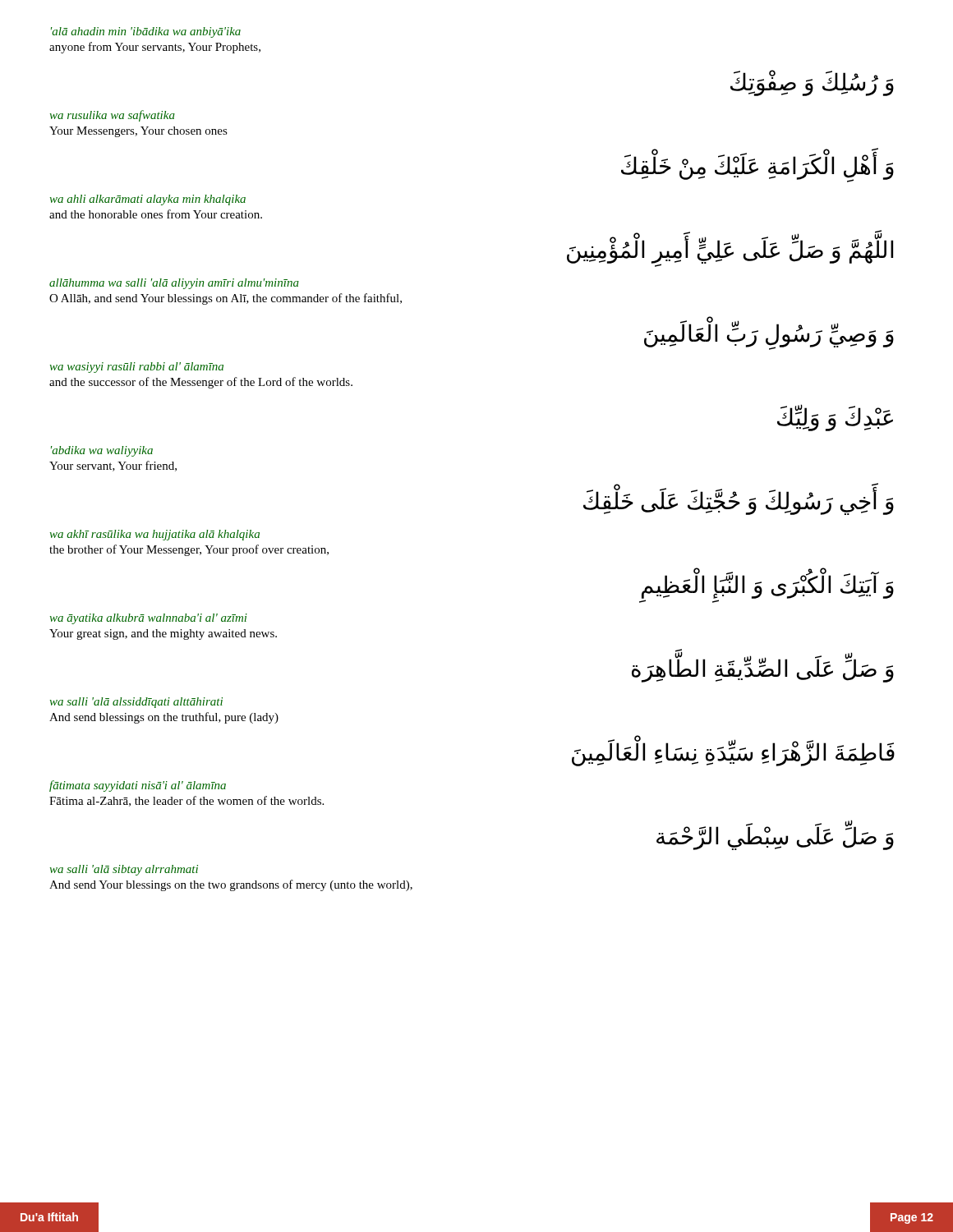Screen dimensions: 1232x953
Task: Find the text with the text "عَبْدِكَ وَ وَلِيِّكَ"
Action: pyautogui.click(x=836, y=418)
